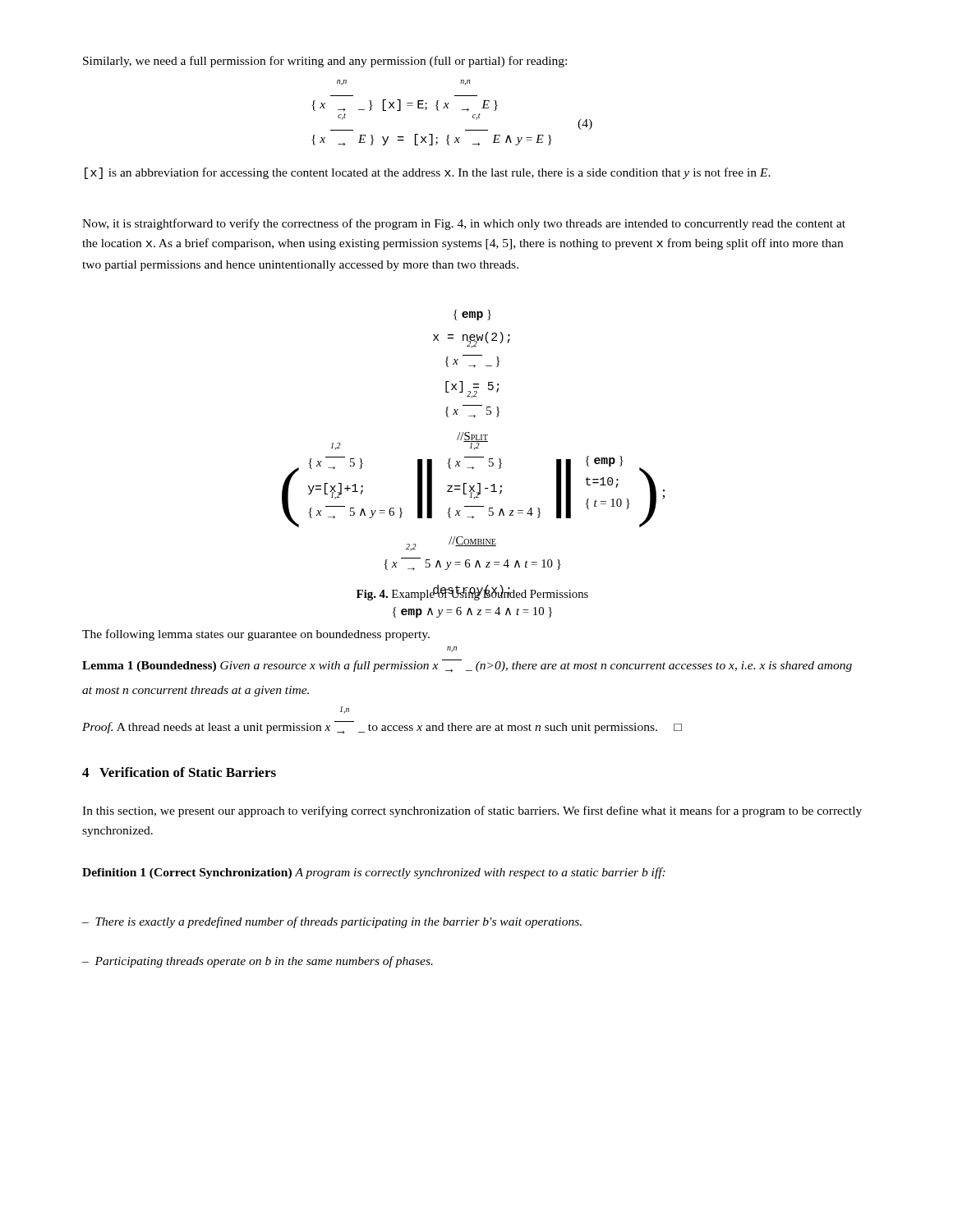Click on the region starting "Now, it is straightforward to verify"

[464, 244]
